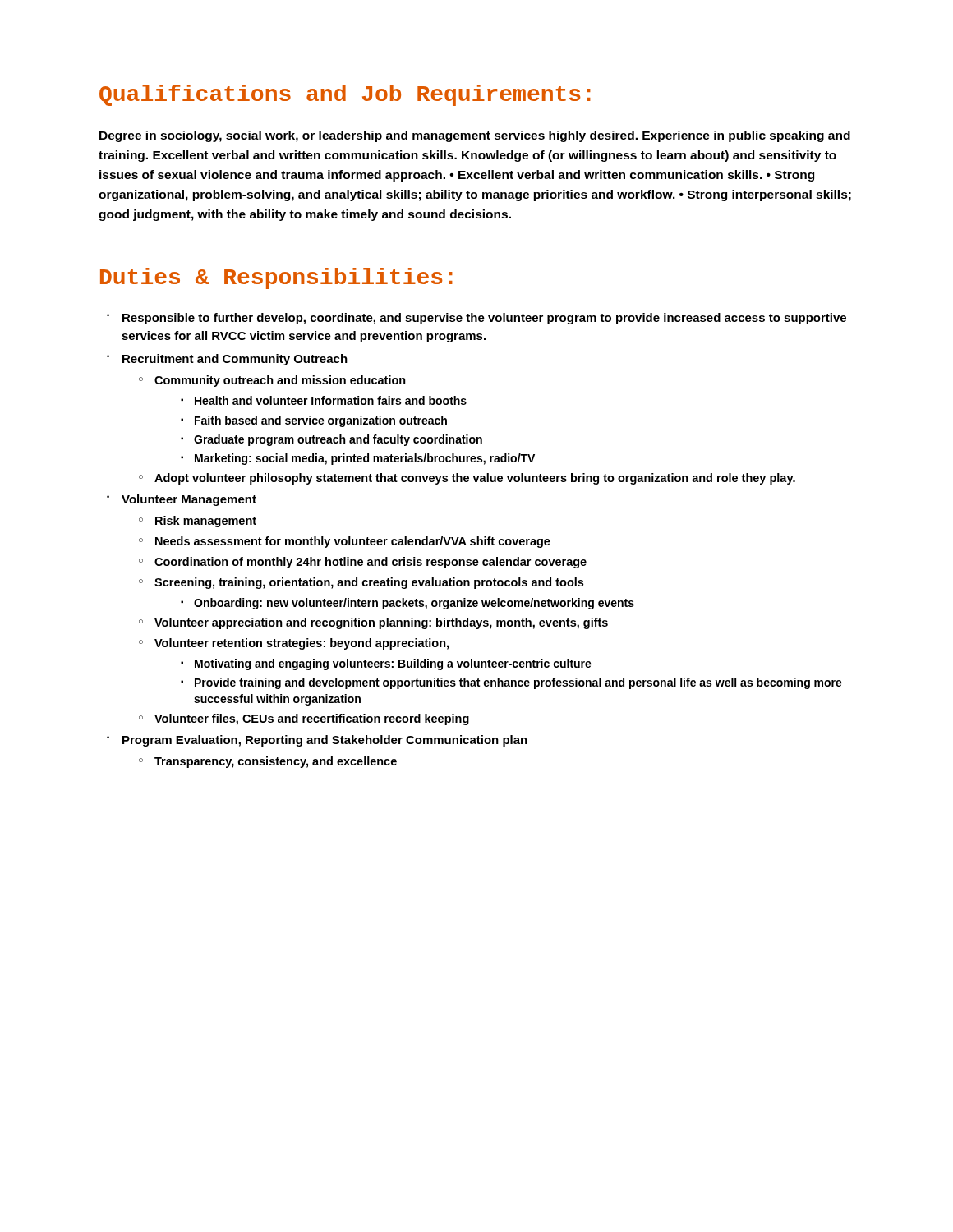The width and height of the screenshot is (953, 1232).
Task: Find the list item containing "• Responsible to further develop, coordinate,"
Action: pos(481,327)
